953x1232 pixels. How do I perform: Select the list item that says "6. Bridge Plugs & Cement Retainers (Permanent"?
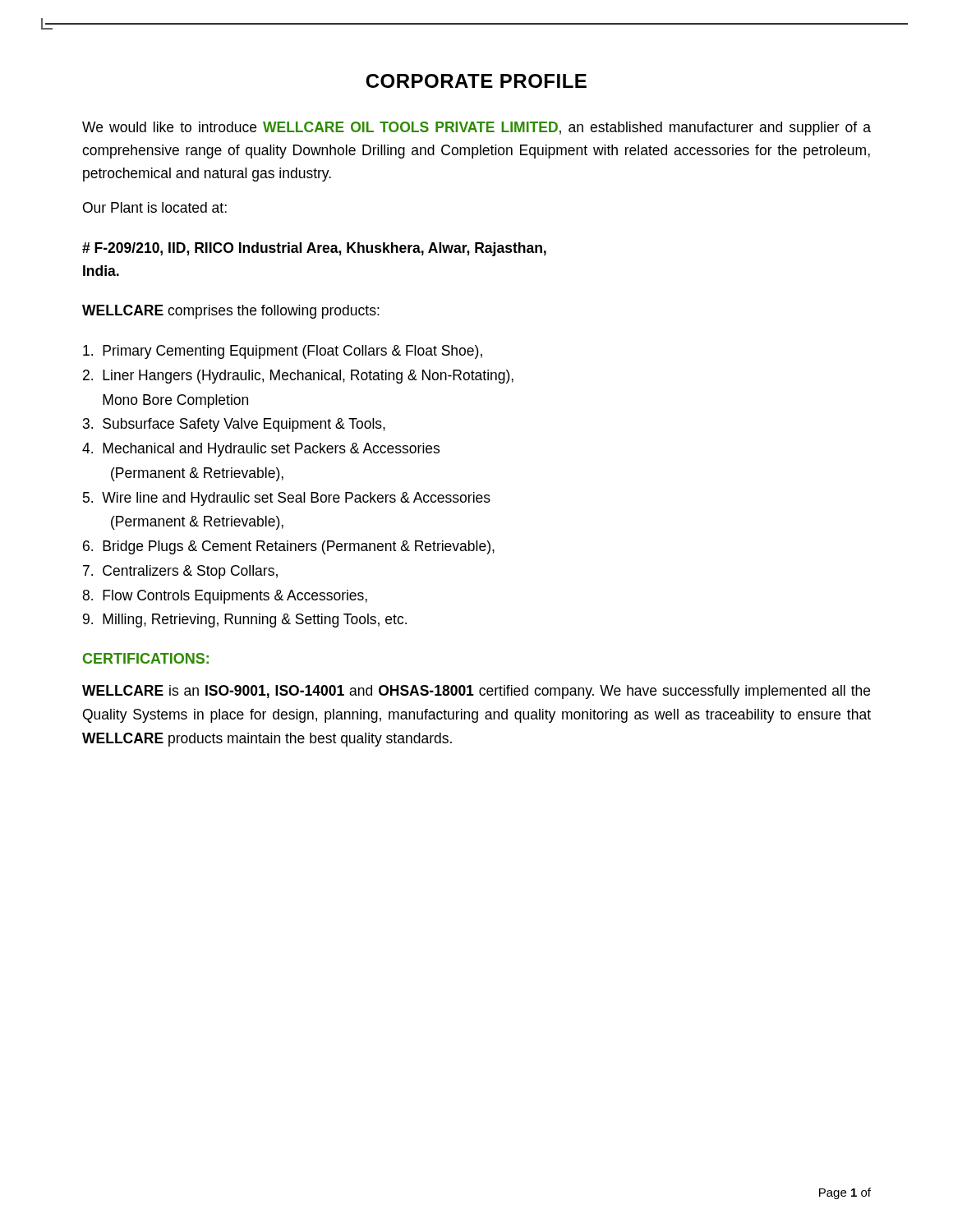(x=289, y=546)
